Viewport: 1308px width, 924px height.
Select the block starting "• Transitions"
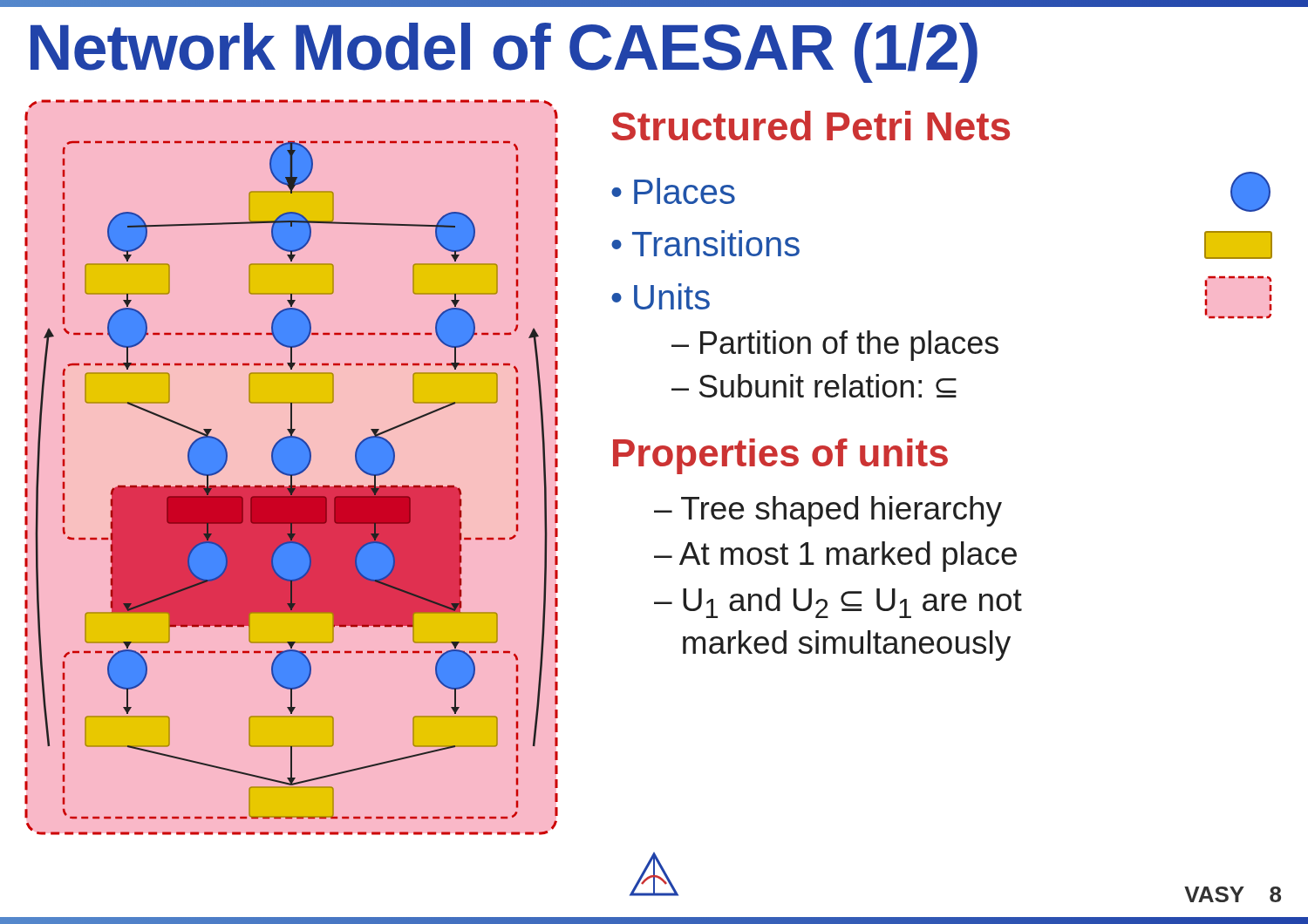pos(710,245)
